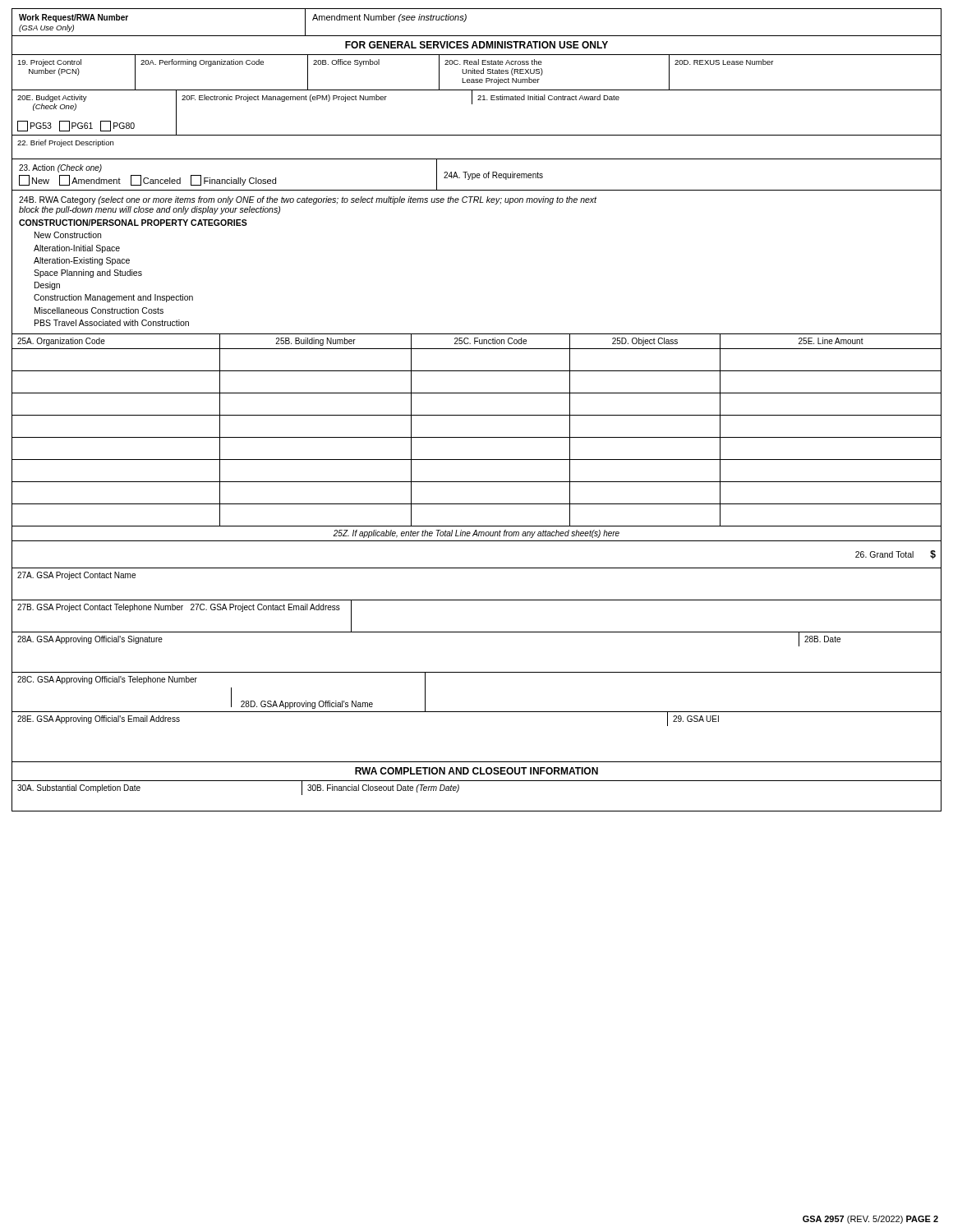
Task: Locate the table with the text "20E. Budget Activity (Check"
Action: click(476, 113)
